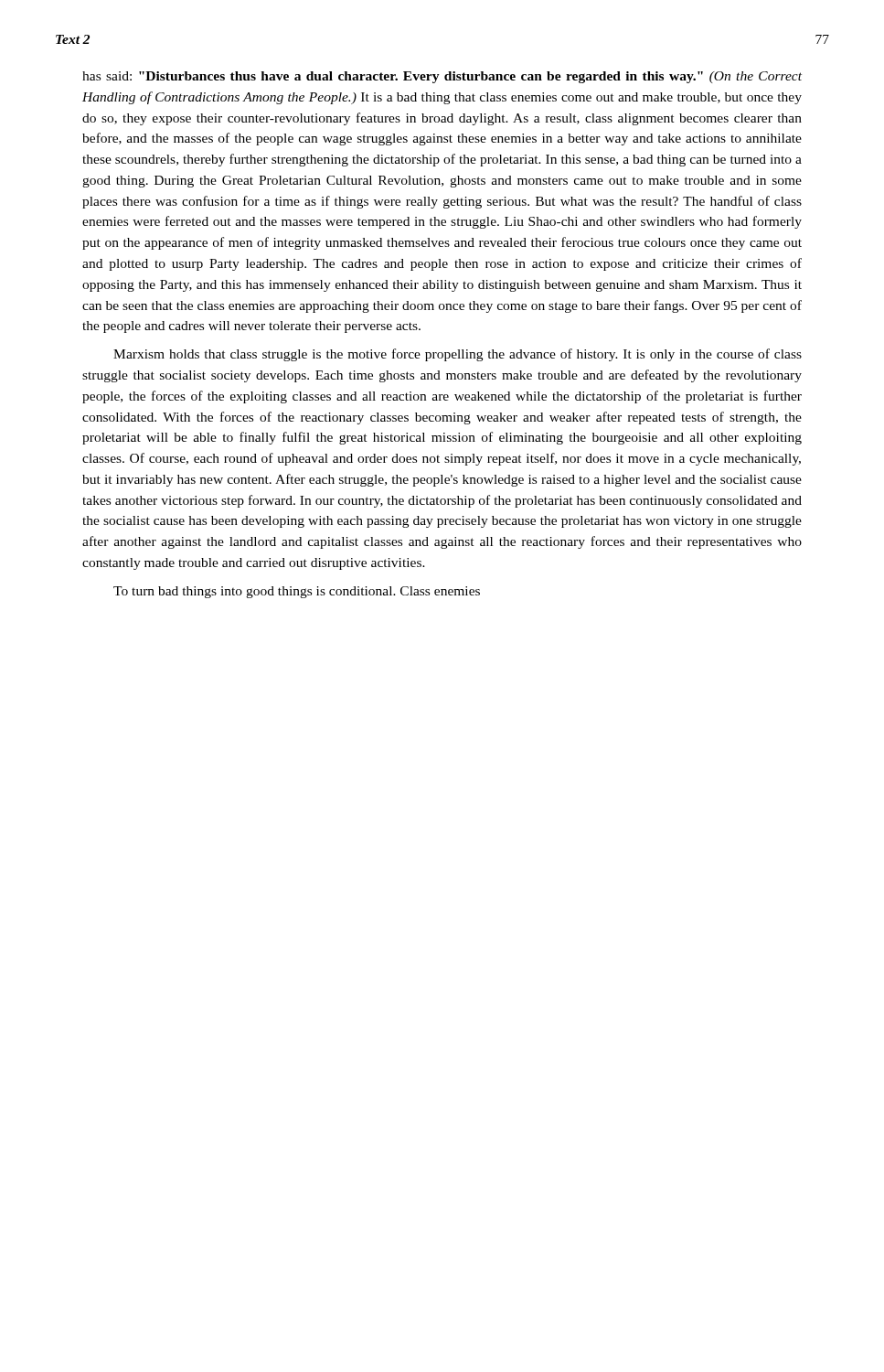The width and height of the screenshot is (884, 1372).
Task: Point to the passage starting "Marxism holds that class struggle is the"
Action: tap(442, 459)
